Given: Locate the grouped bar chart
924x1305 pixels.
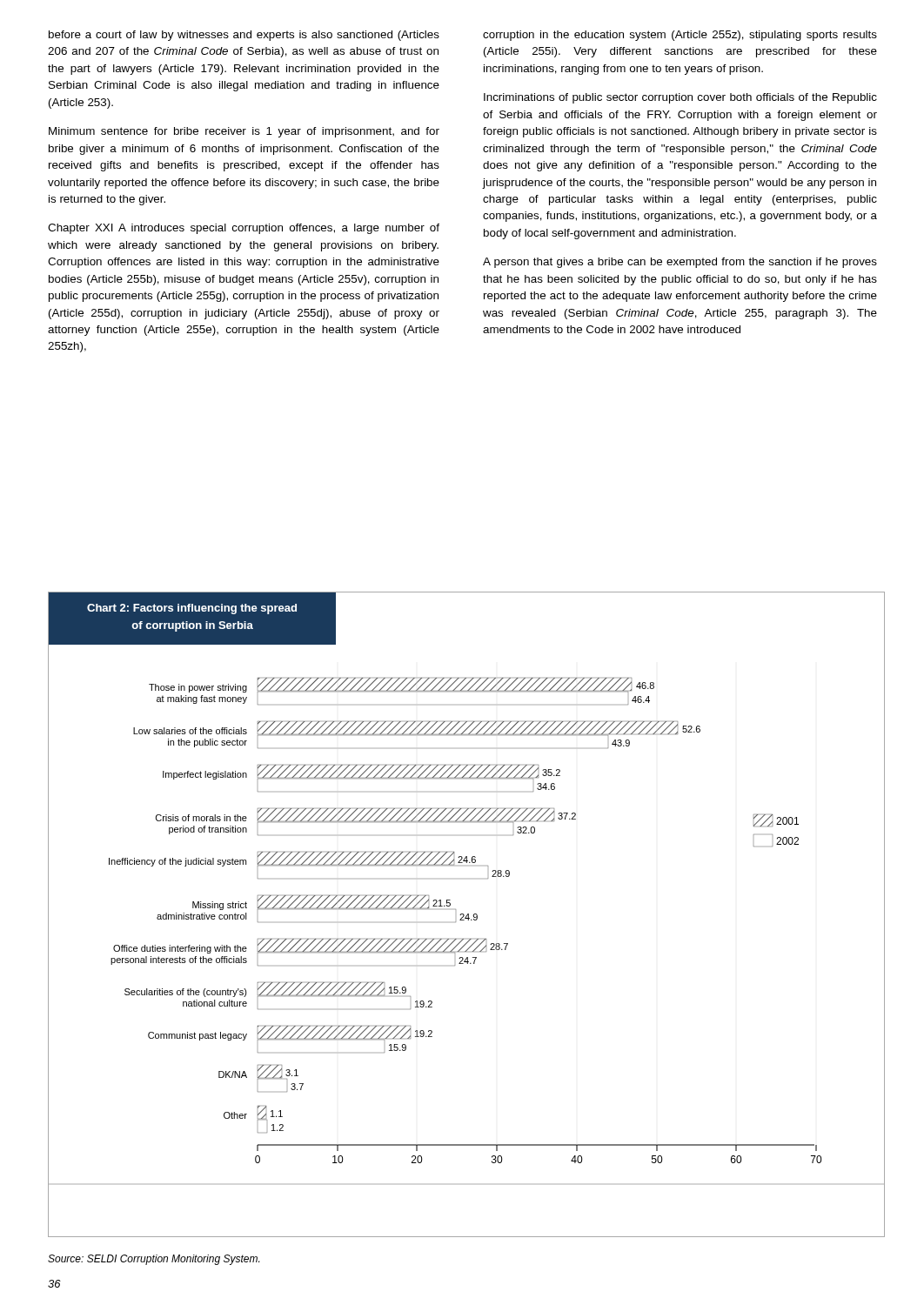Looking at the screenshot, I should point(466,914).
